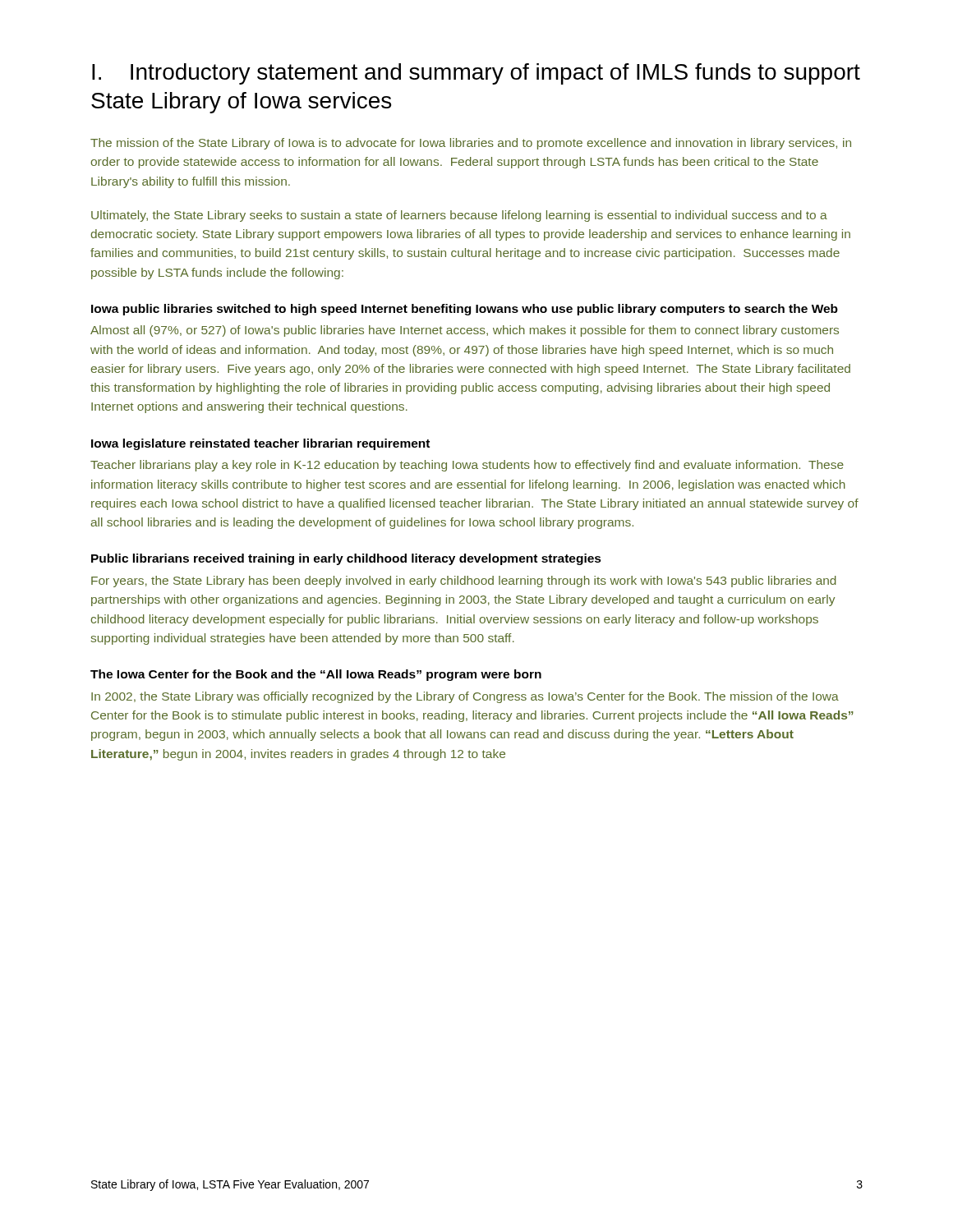The height and width of the screenshot is (1232, 953).
Task: Locate the section header that opens with "Iowa public libraries switched to high speed"
Action: pos(464,308)
